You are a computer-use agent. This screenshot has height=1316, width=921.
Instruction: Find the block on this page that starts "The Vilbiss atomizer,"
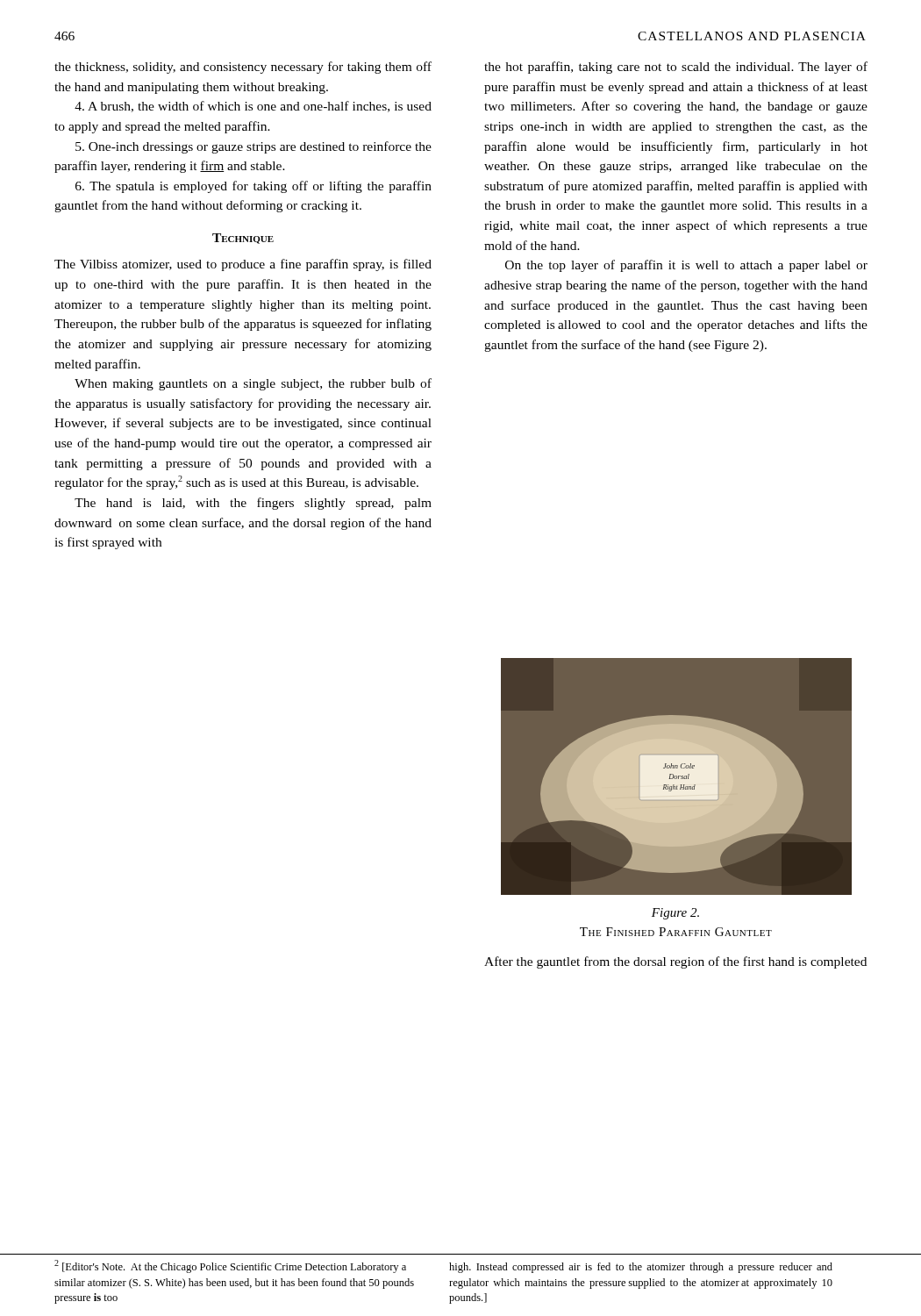coord(243,404)
